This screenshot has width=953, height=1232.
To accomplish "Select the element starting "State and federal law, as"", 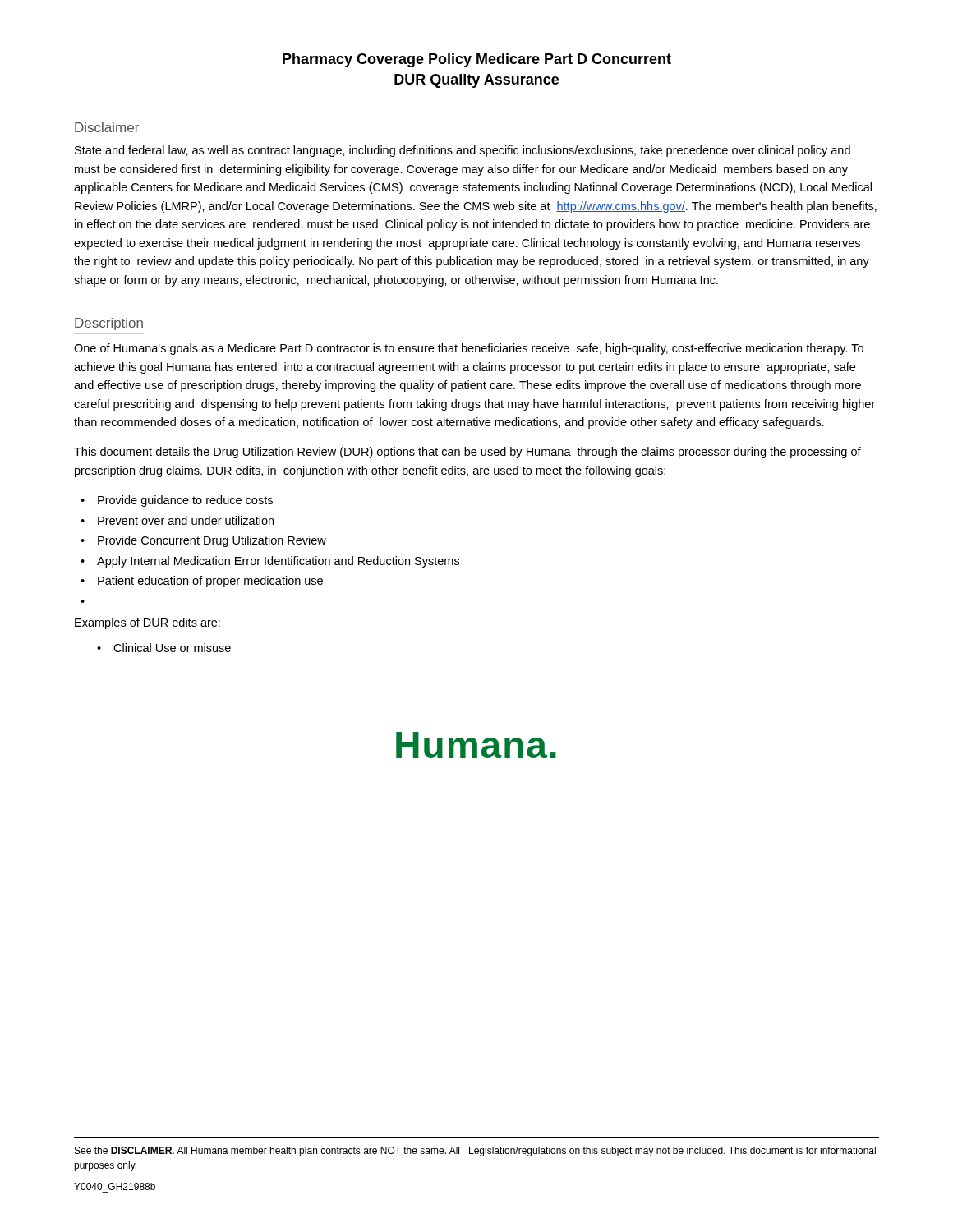I will (476, 215).
